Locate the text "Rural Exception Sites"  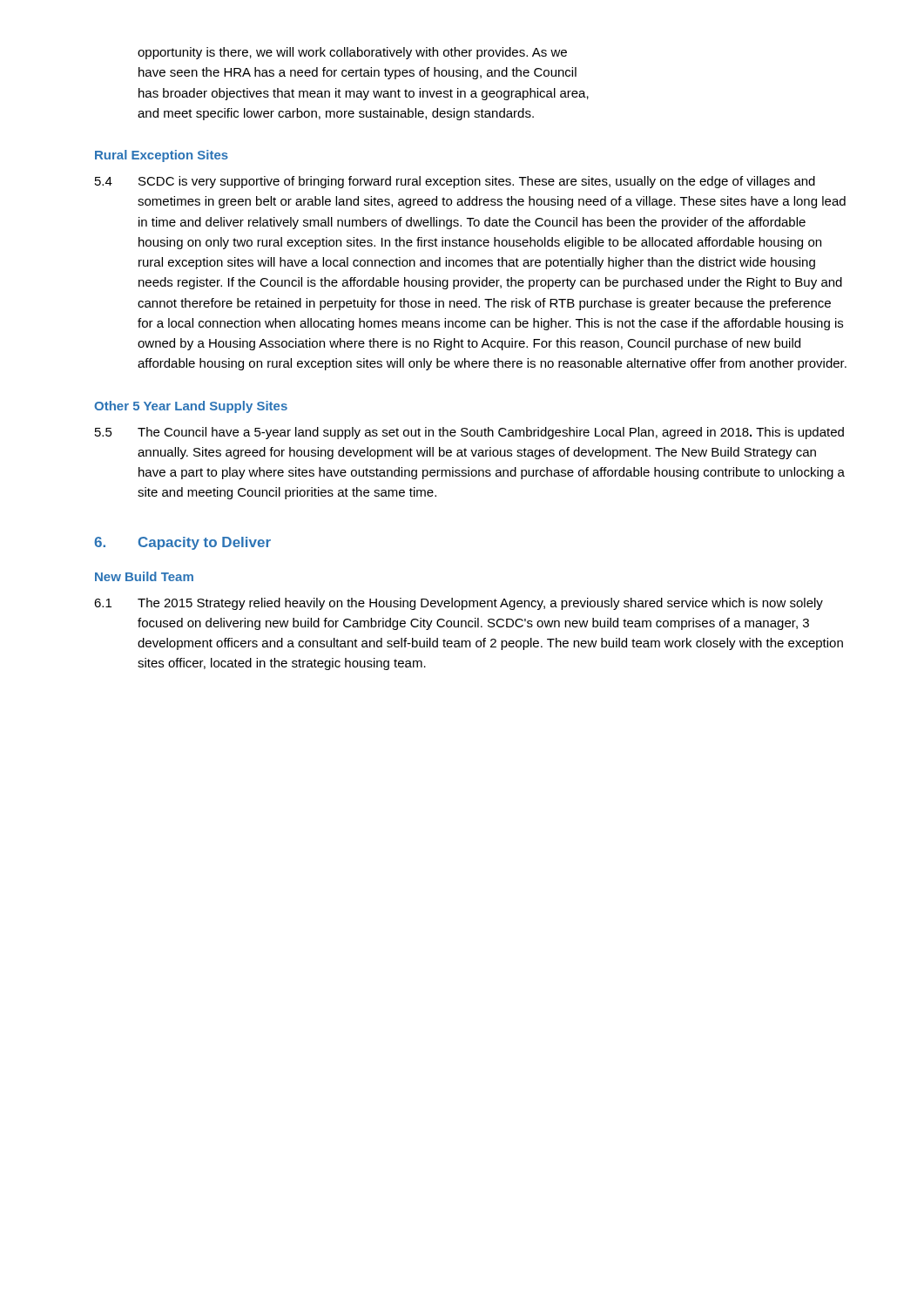click(x=161, y=155)
